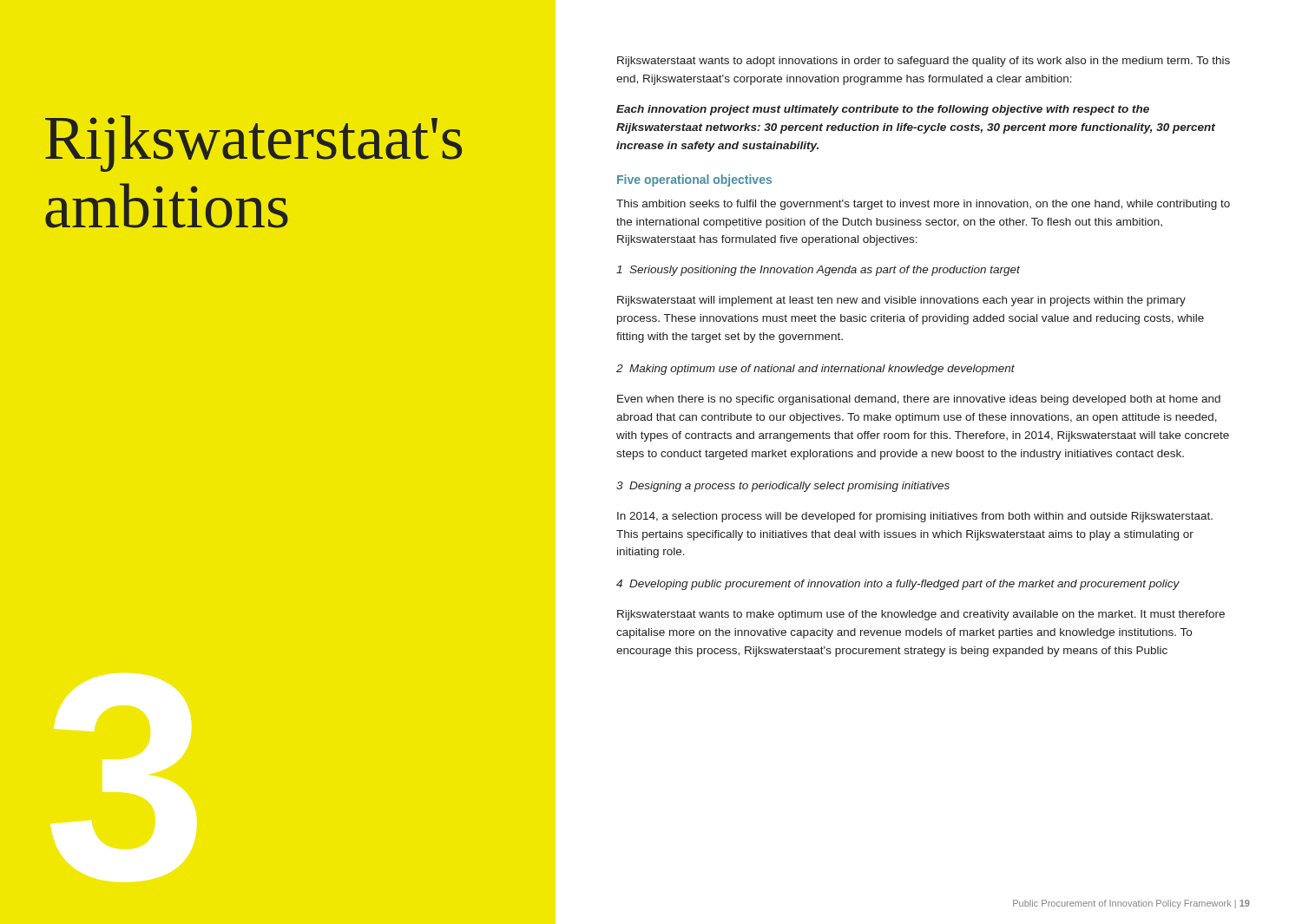Click on the text starting "2 Making optimum use"
This screenshot has width=1302, height=924.
pyautogui.click(x=924, y=412)
